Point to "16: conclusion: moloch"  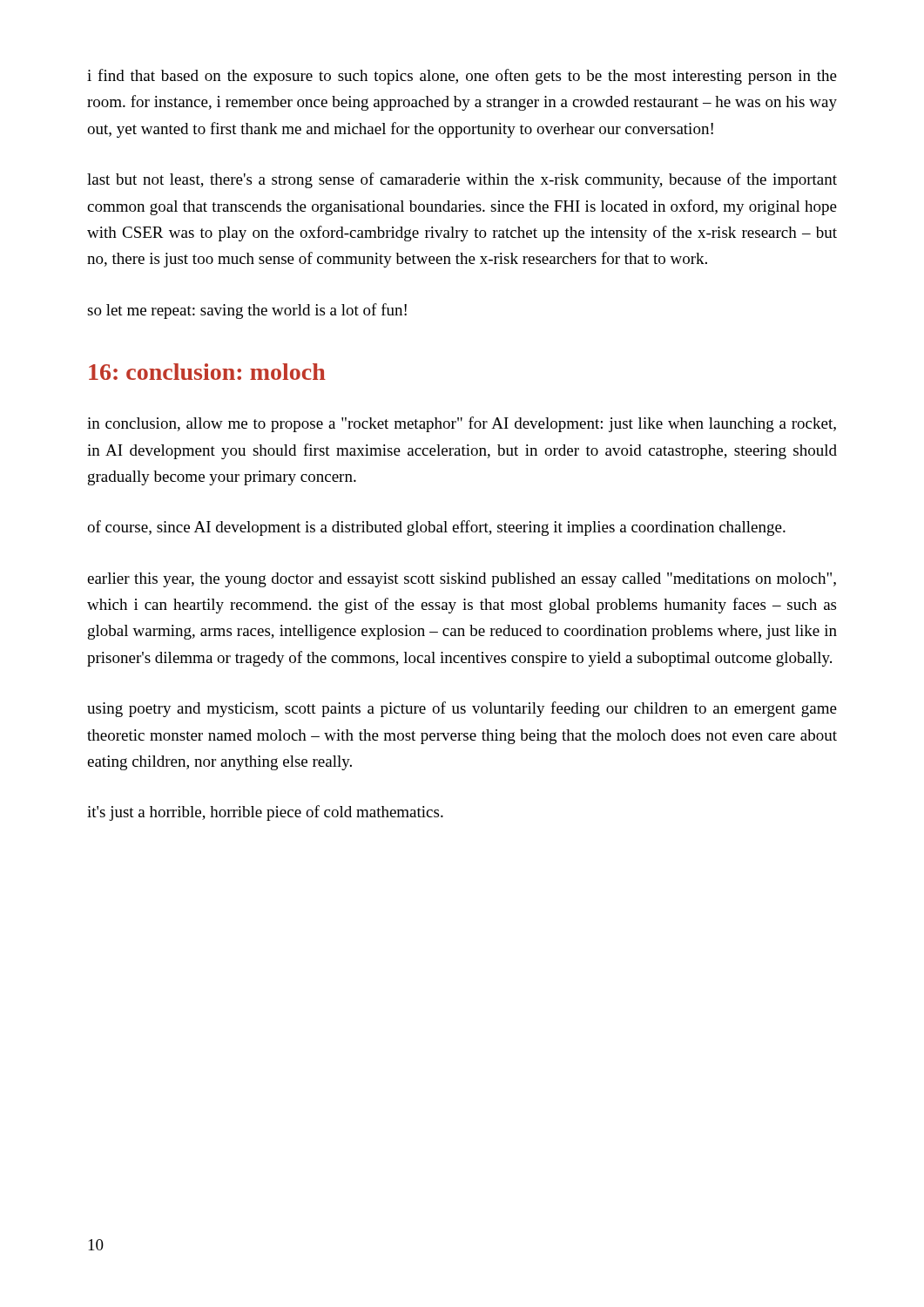click(206, 372)
